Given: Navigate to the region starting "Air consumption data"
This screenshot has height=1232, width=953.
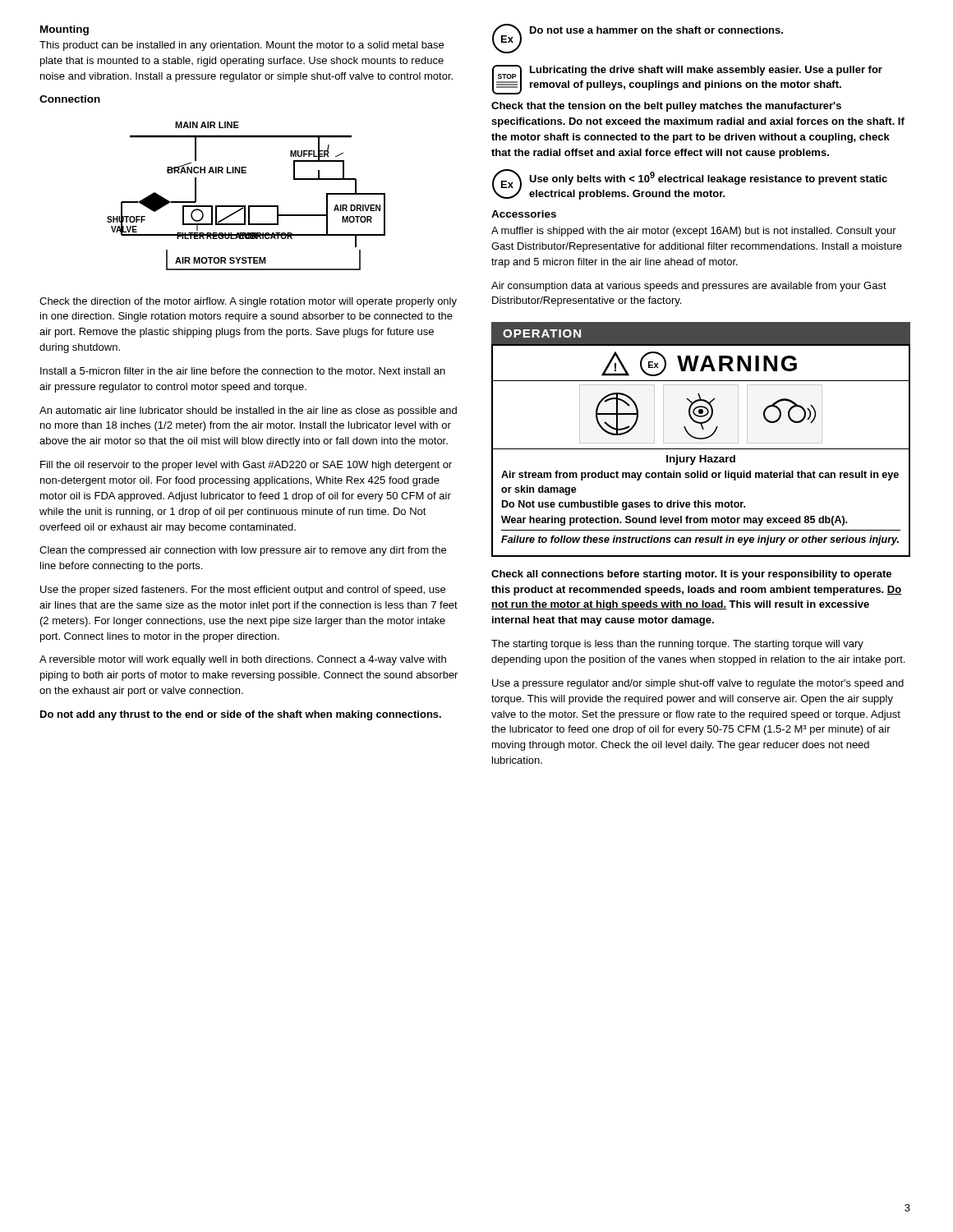Looking at the screenshot, I should [x=689, y=293].
